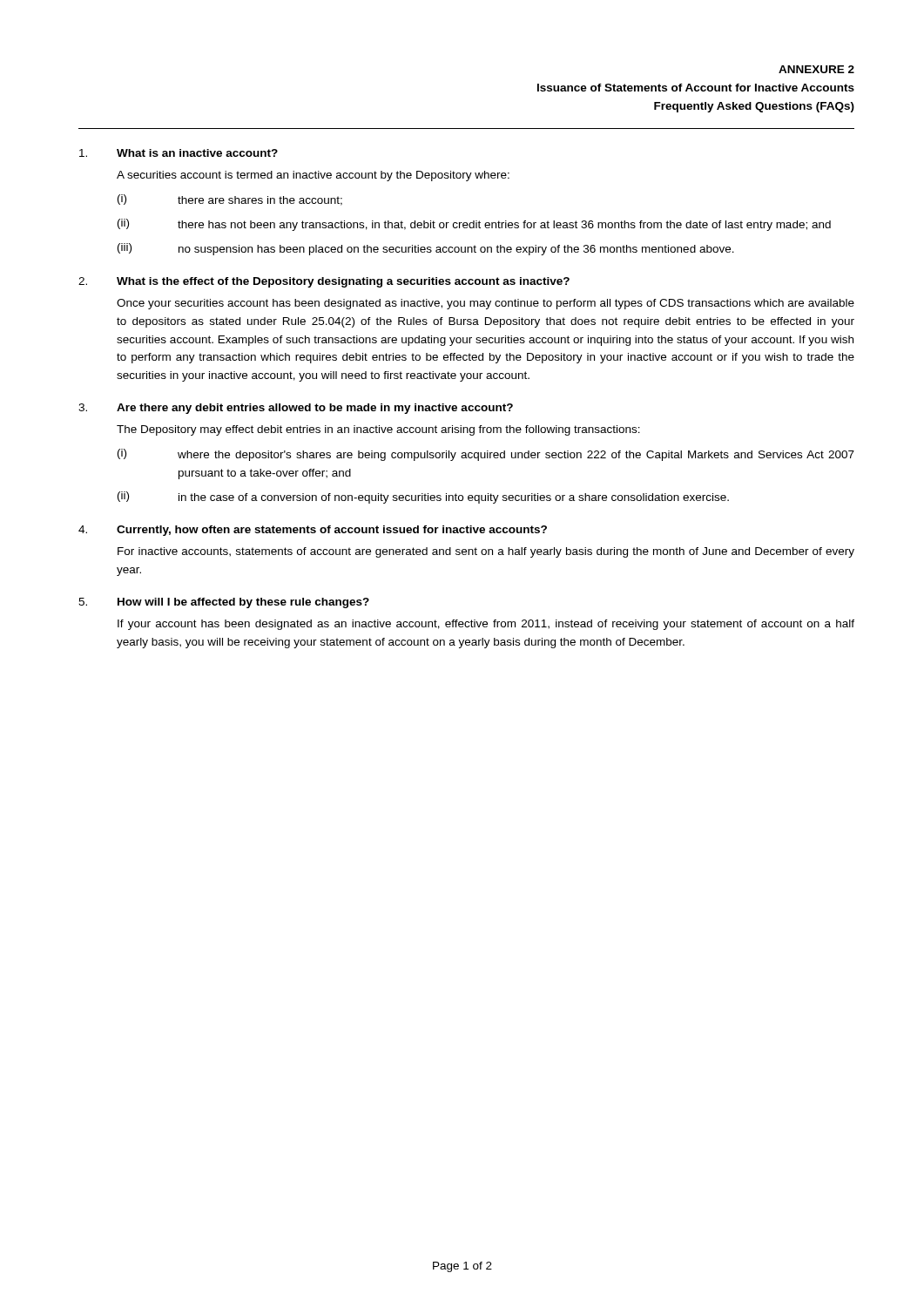Navigate to the element starting "(ii) in the case of"
924x1307 pixels.
point(486,498)
